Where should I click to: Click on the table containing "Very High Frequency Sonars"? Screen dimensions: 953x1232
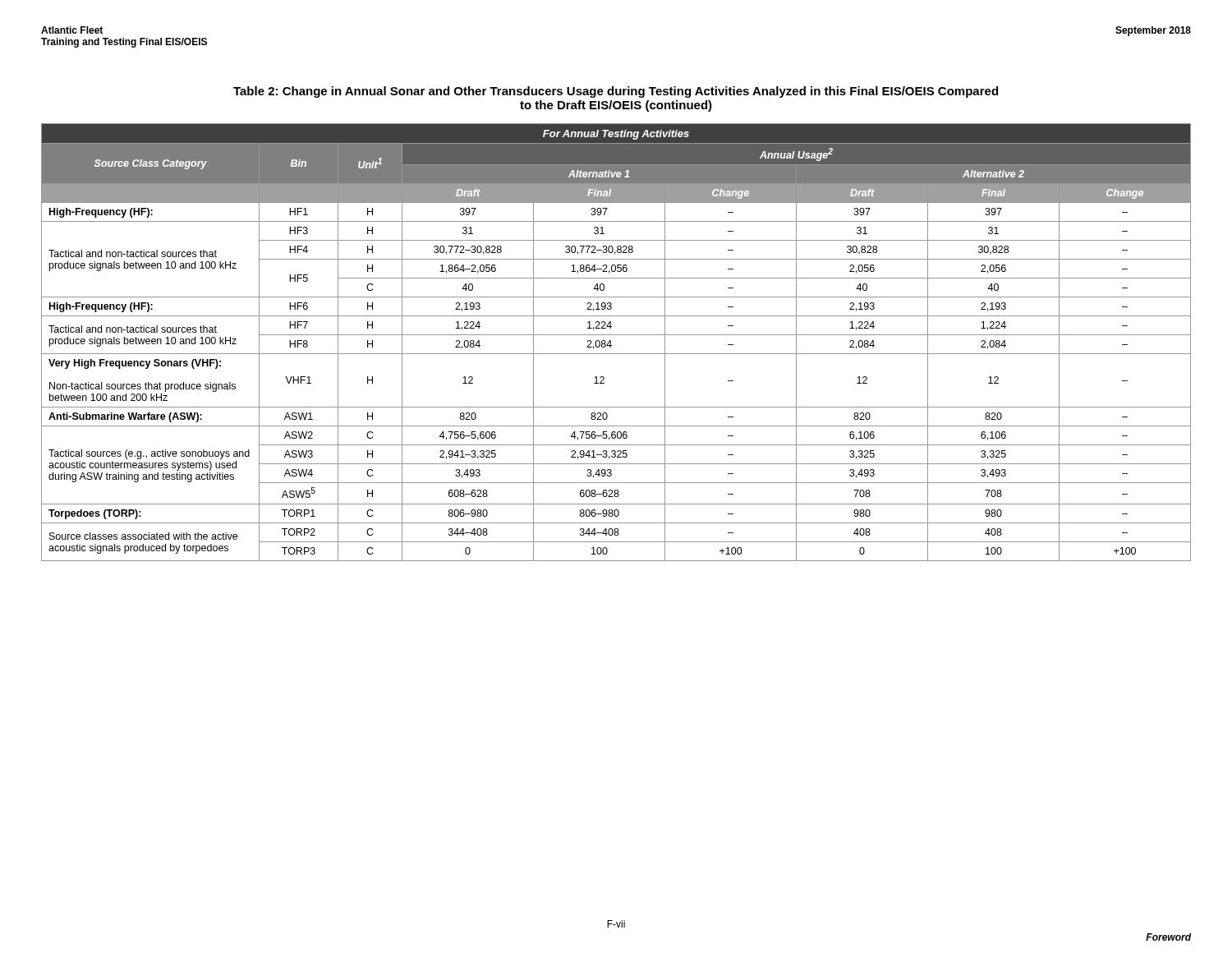pyautogui.click(x=616, y=342)
